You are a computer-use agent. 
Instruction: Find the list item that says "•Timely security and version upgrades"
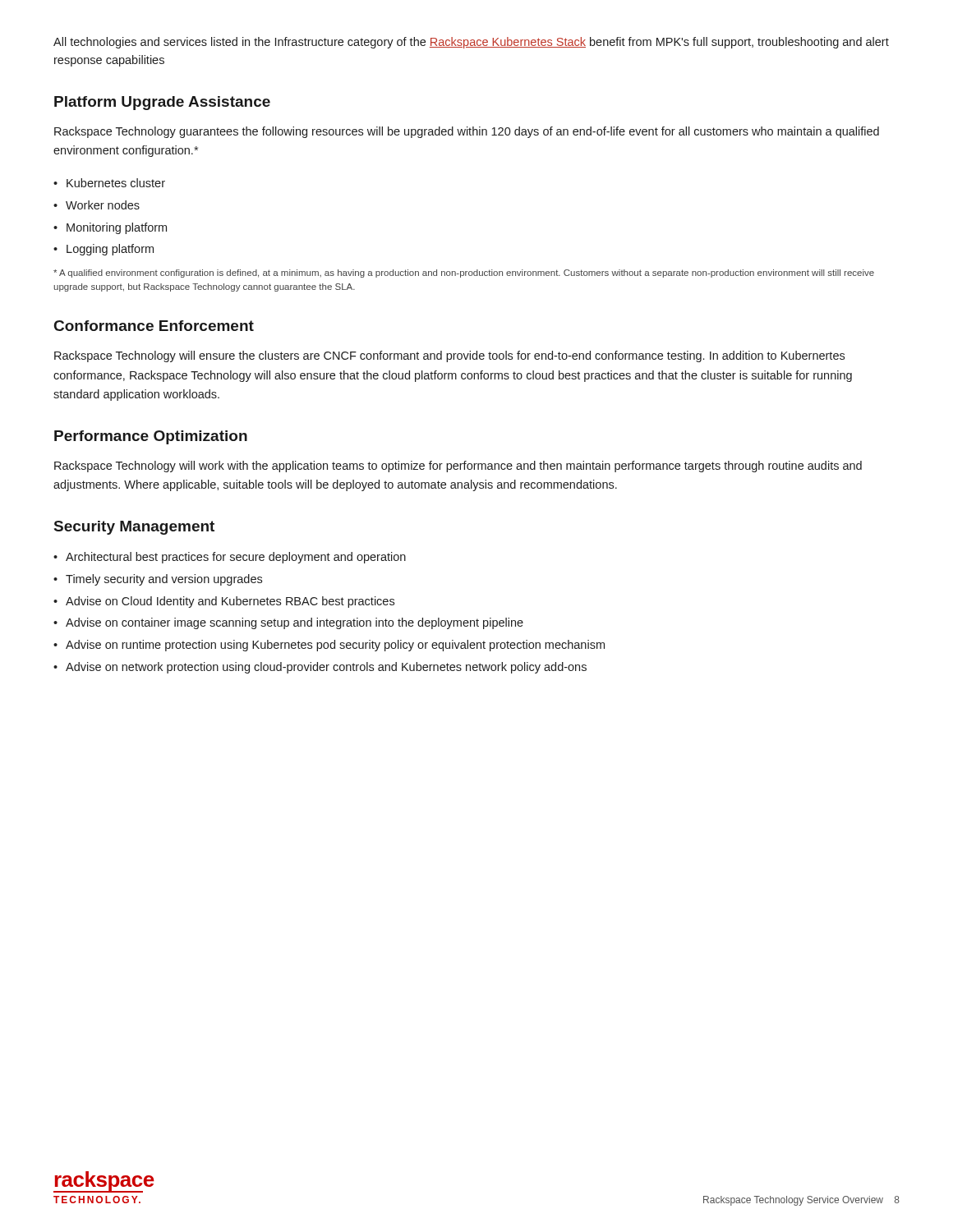(x=158, y=579)
